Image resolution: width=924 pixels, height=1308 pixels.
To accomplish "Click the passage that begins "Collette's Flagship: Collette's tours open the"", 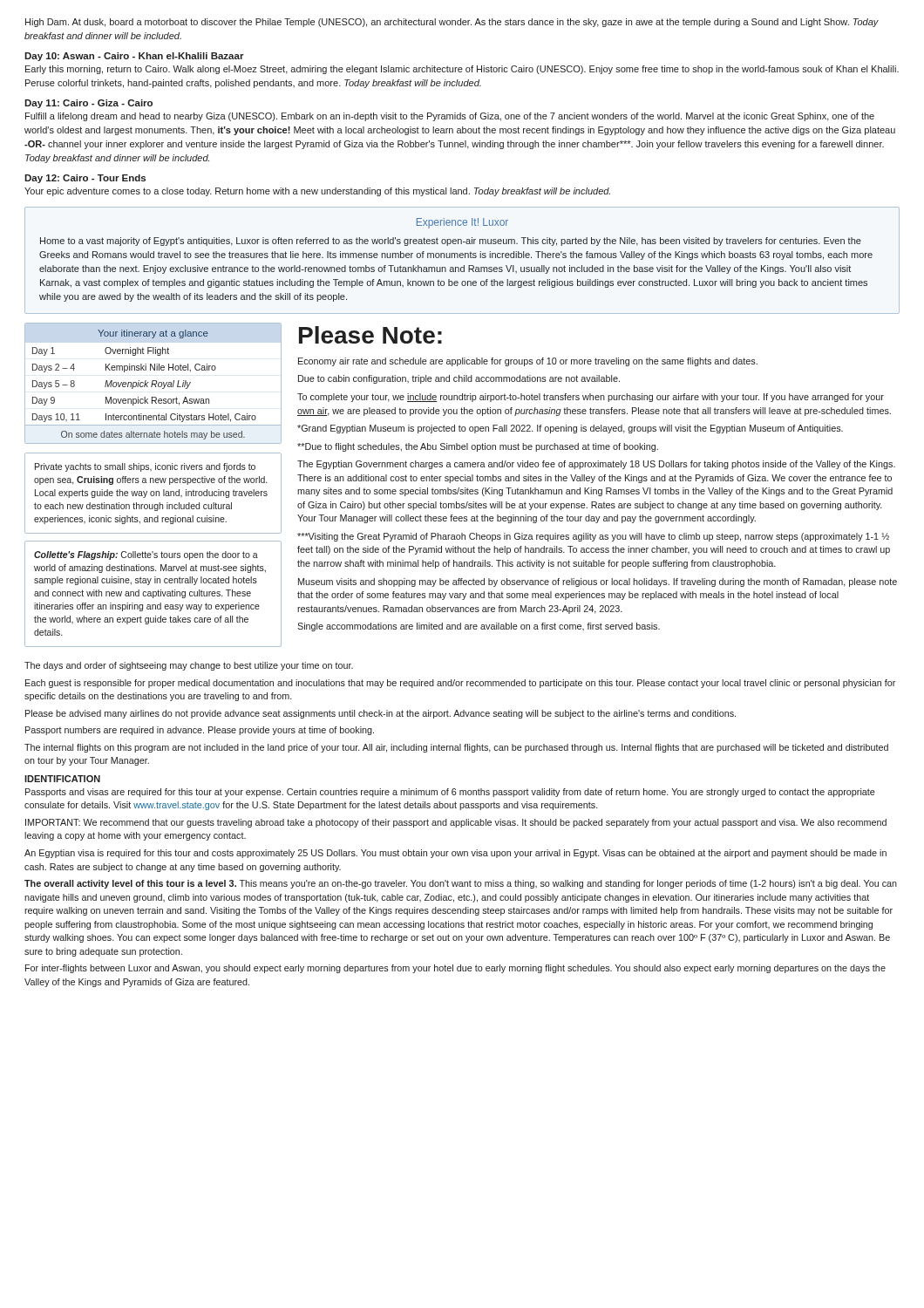I will pyautogui.click(x=150, y=593).
